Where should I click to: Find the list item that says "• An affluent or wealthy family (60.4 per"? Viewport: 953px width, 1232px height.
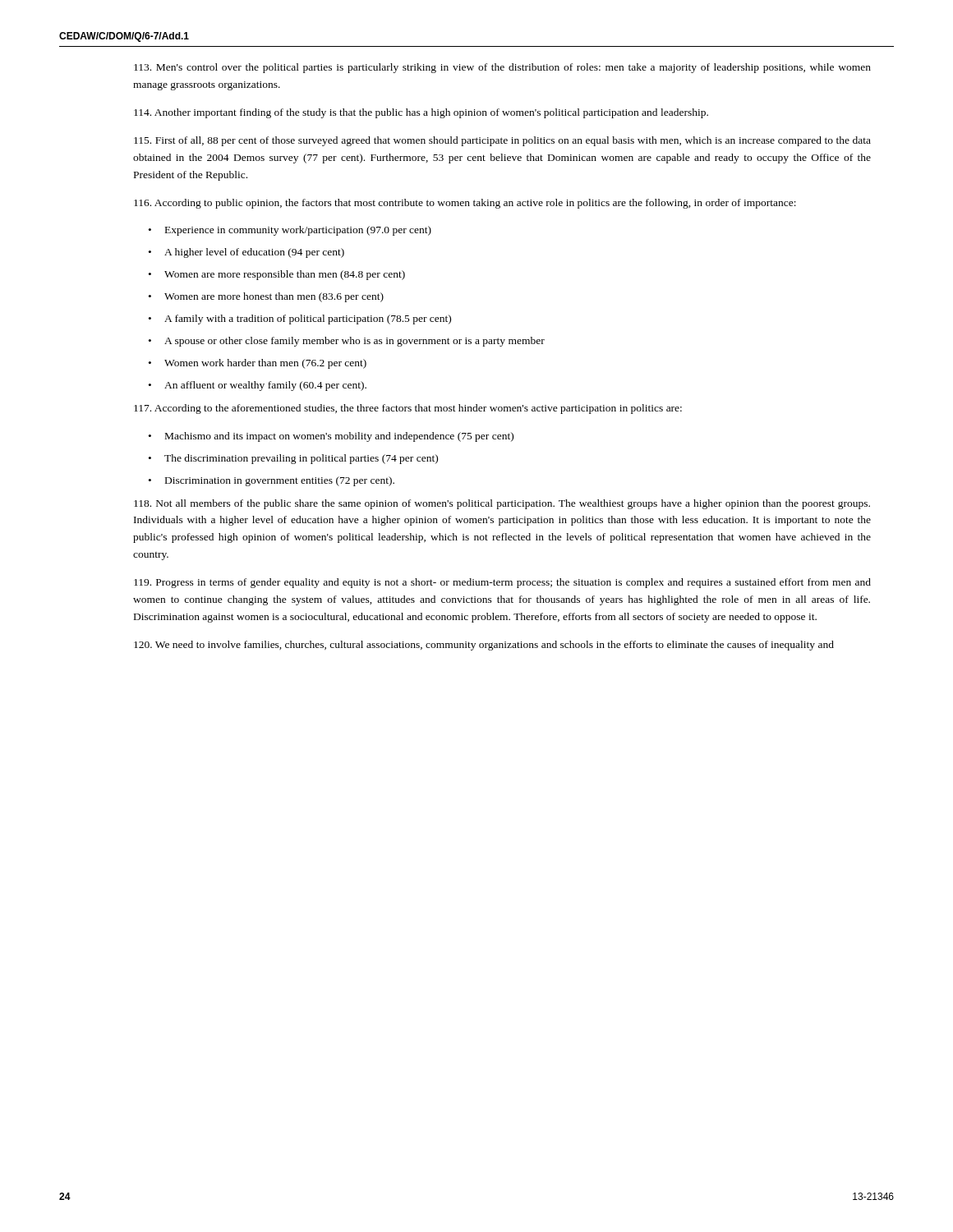click(x=258, y=385)
